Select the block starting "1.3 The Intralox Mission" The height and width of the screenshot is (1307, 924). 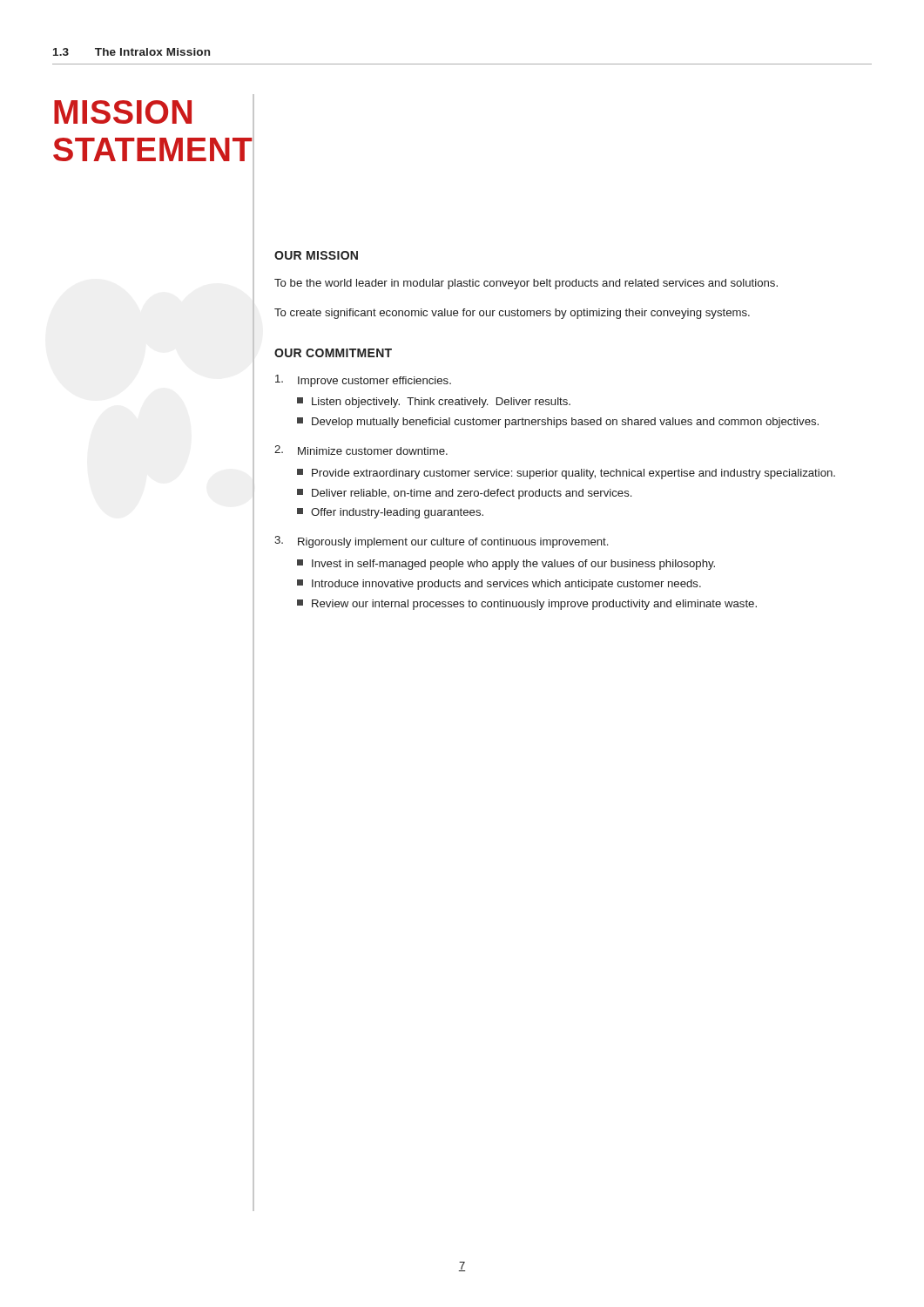coord(132,52)
